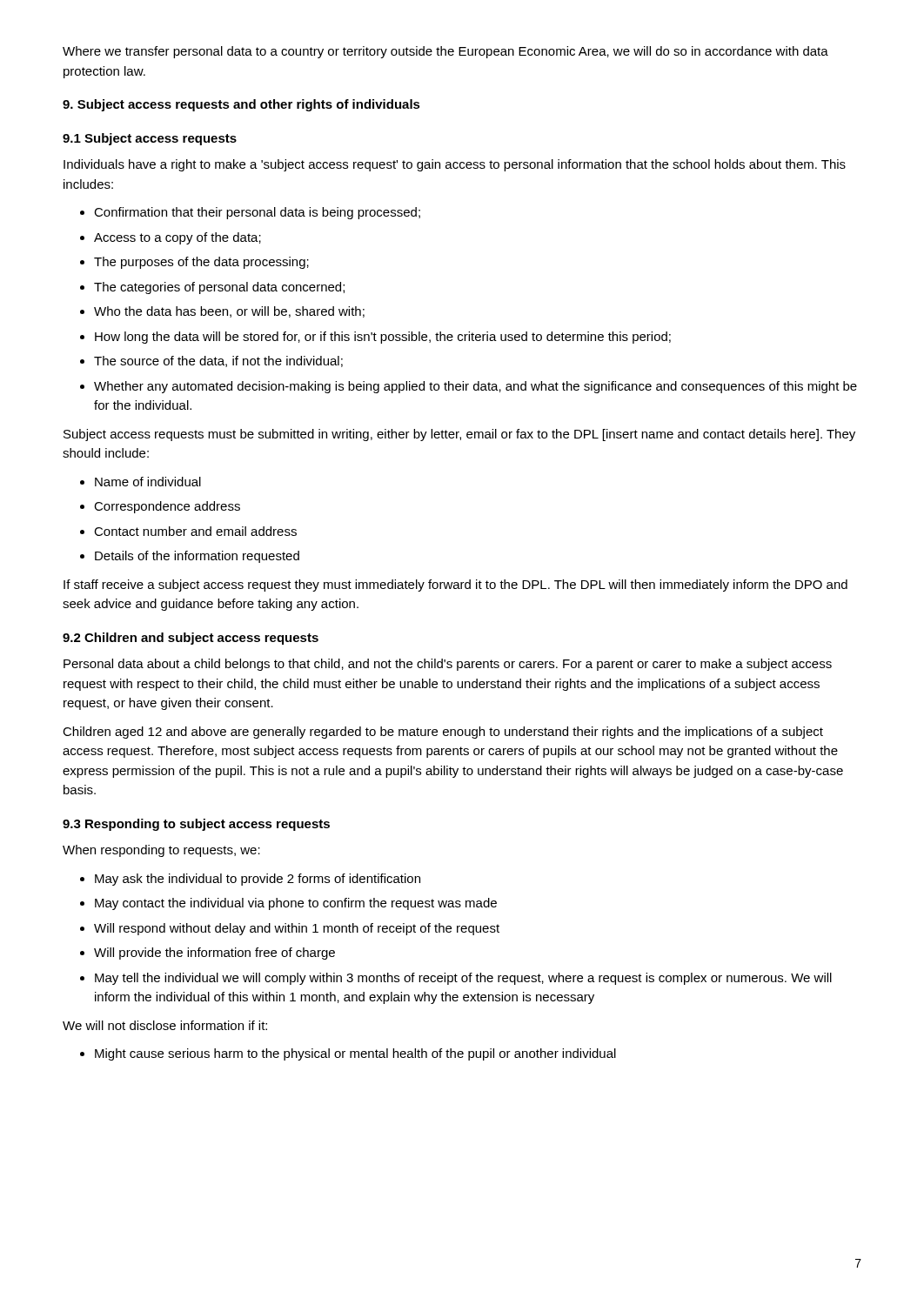Locate the element starting "Will respond without delay and within"
Screen dimensions: 1305x924
click(x=297, y=927)
